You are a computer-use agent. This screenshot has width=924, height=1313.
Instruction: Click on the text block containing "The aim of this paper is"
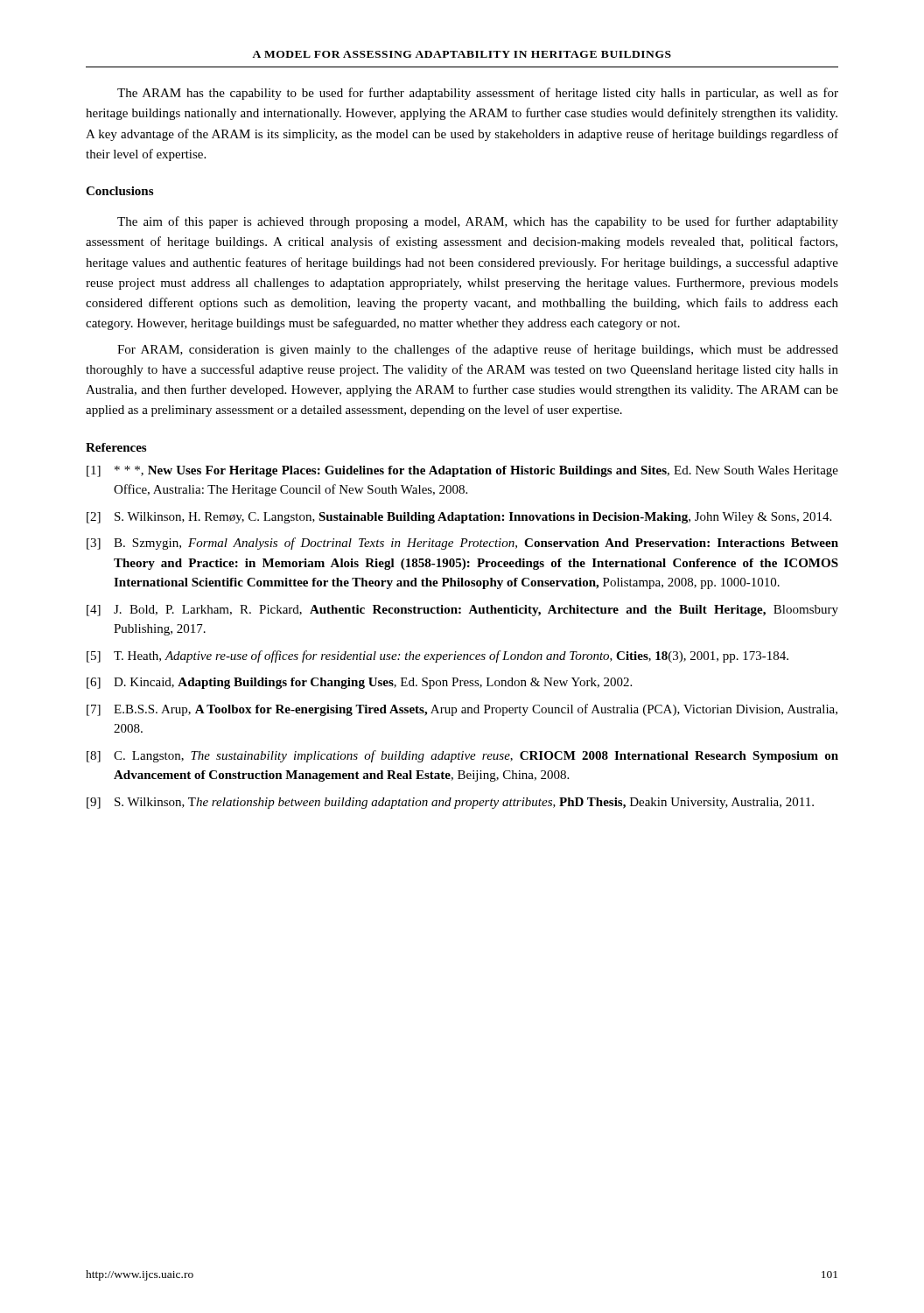[462, 316]
